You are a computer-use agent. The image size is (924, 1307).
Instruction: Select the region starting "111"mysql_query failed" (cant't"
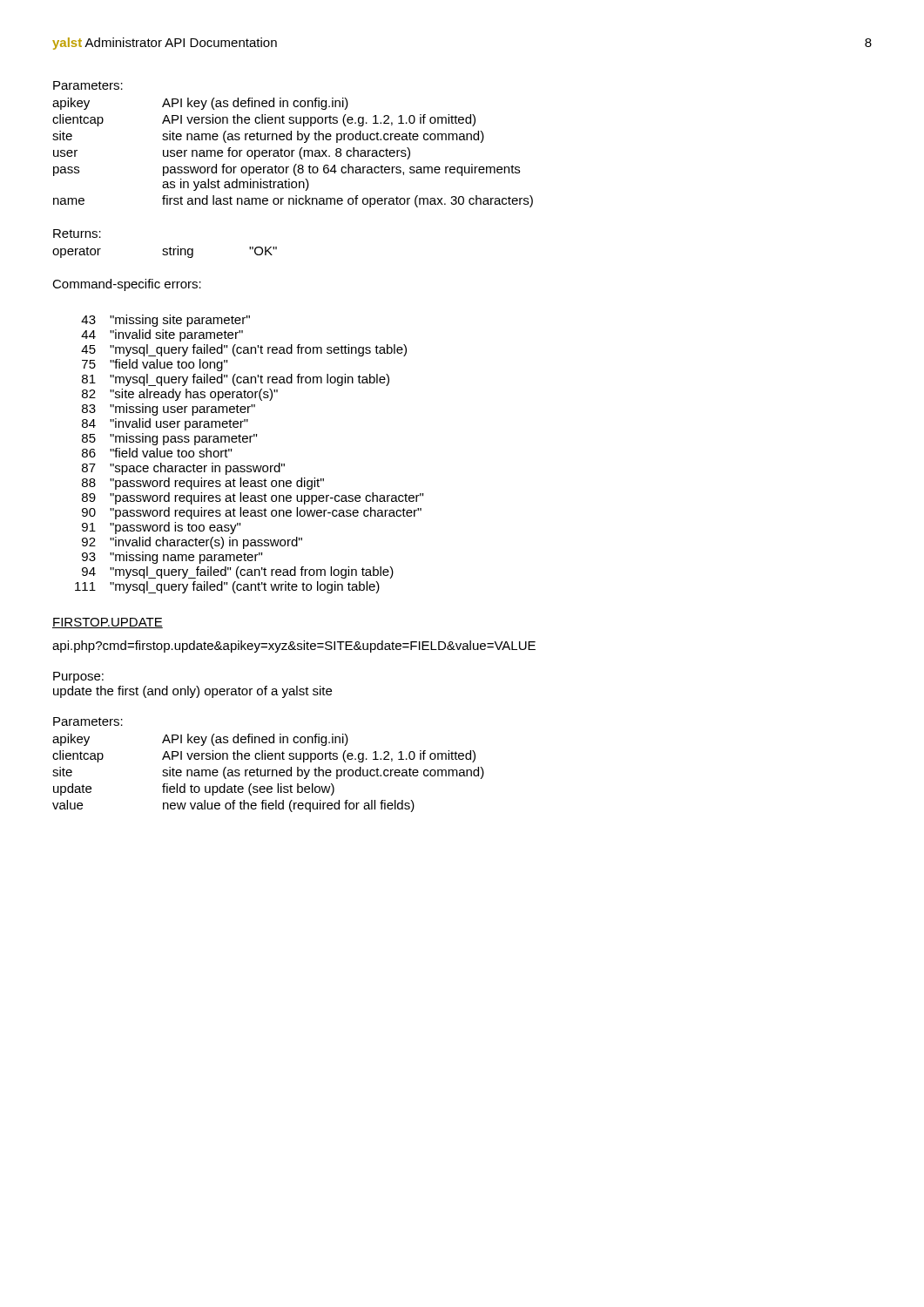pyautogui.click(x=216, y=586)
